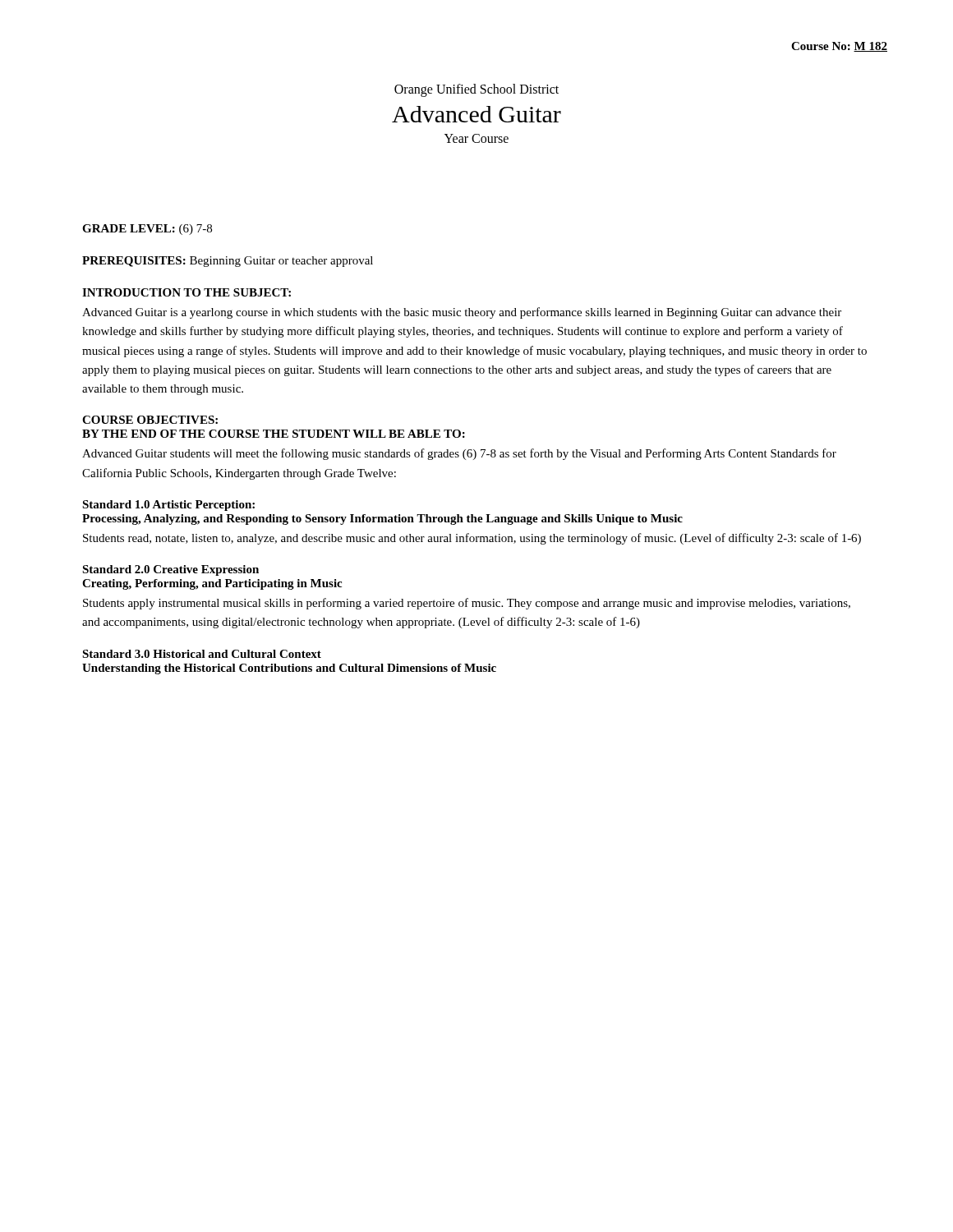953x1232 pixels.
Task: Find the block starting "Students read, notate,"
Action: click(x=476, y=538)
